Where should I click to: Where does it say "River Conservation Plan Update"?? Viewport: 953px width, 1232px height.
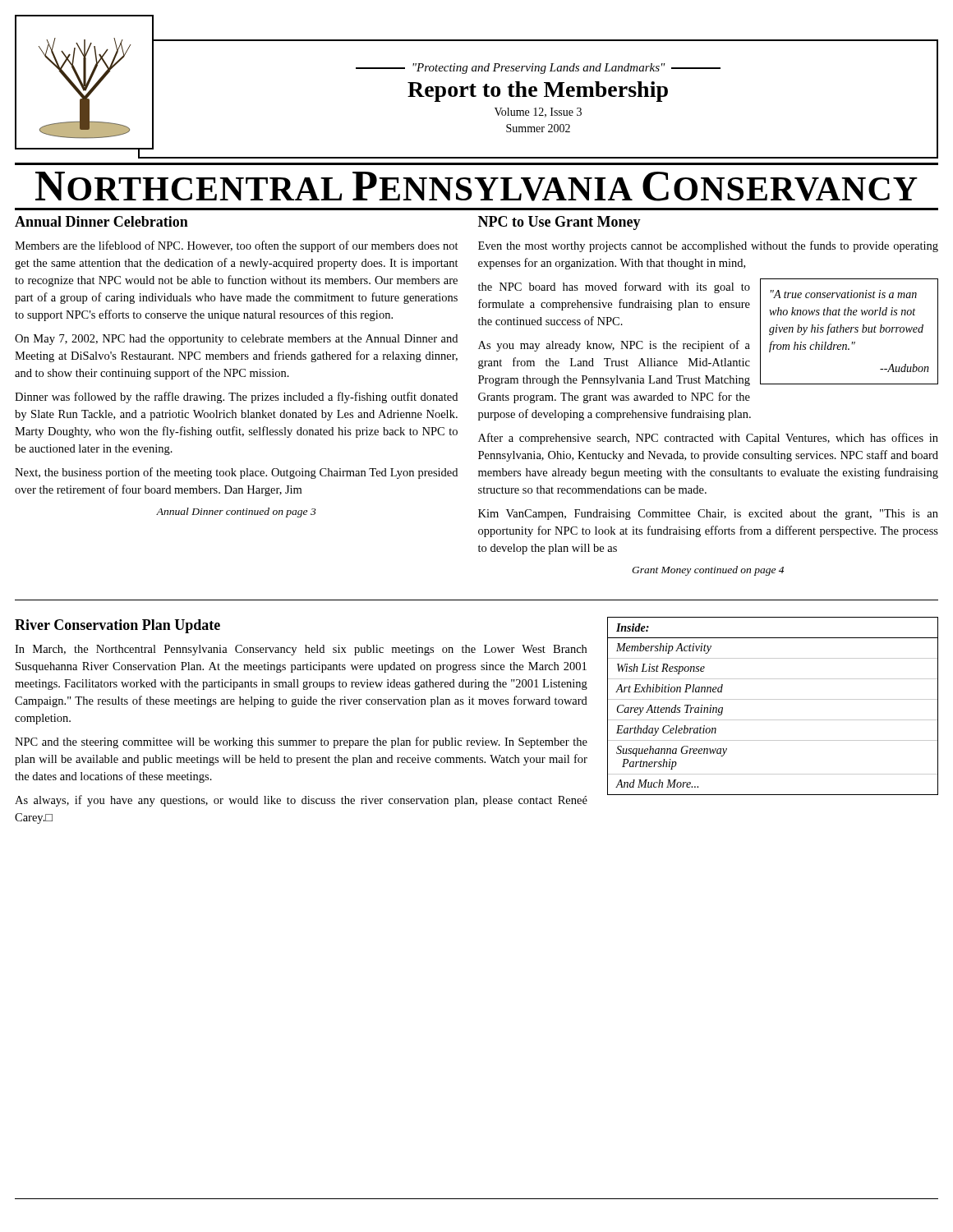(x=117, y=626)
